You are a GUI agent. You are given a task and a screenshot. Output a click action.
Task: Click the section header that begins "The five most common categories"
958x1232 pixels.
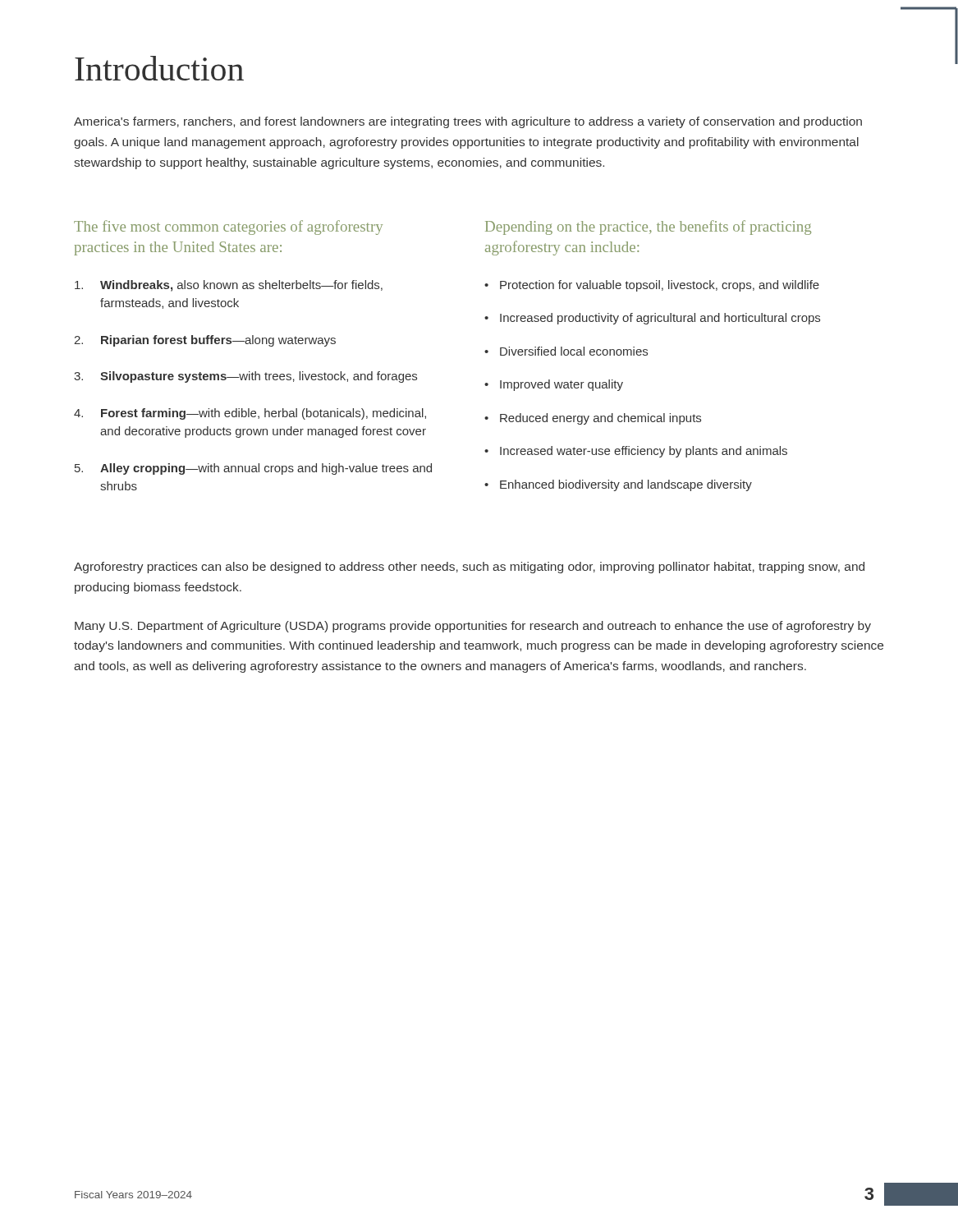click(x=254, y=237)
